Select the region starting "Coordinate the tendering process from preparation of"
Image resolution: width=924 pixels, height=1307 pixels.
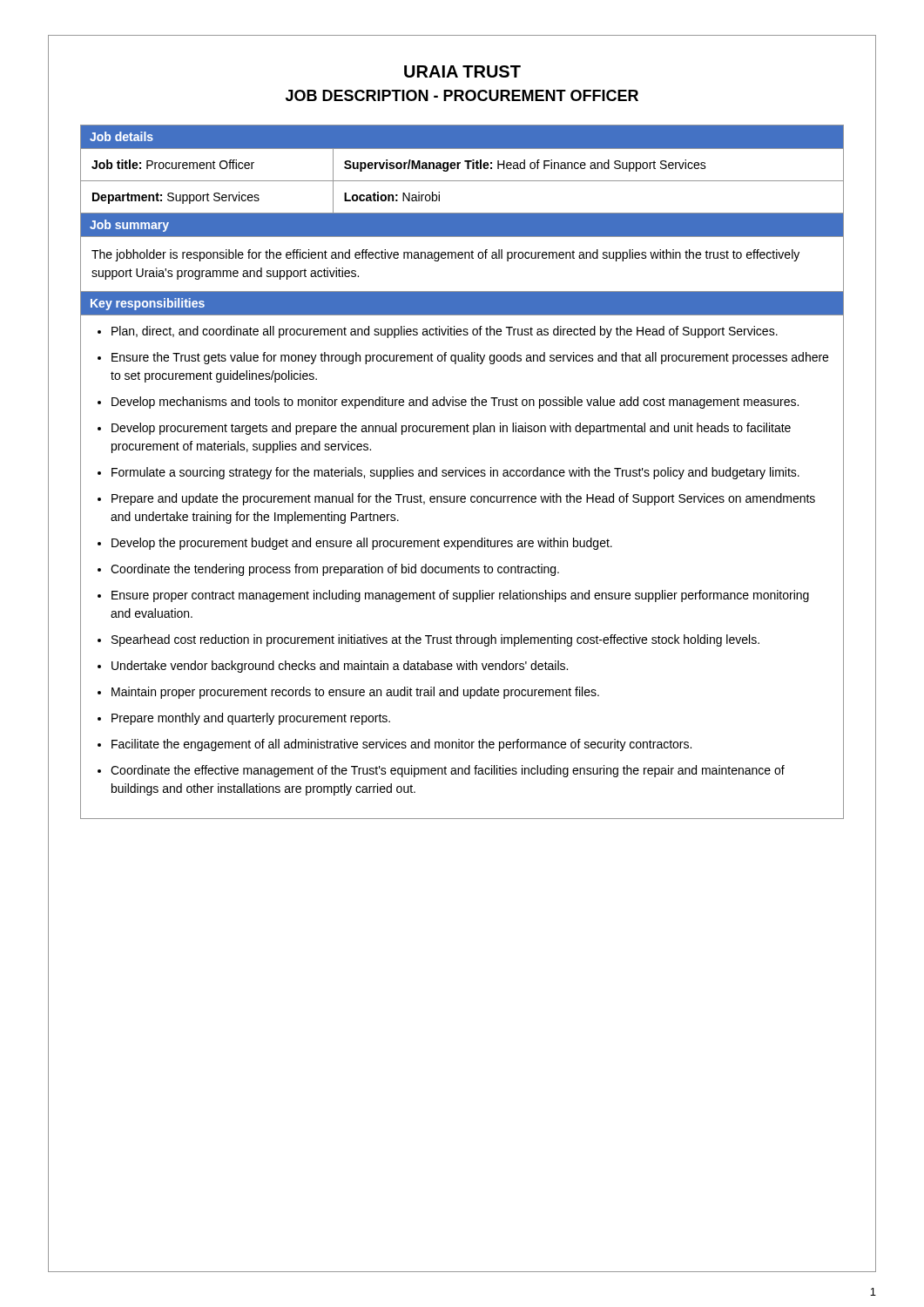[335, 569]
